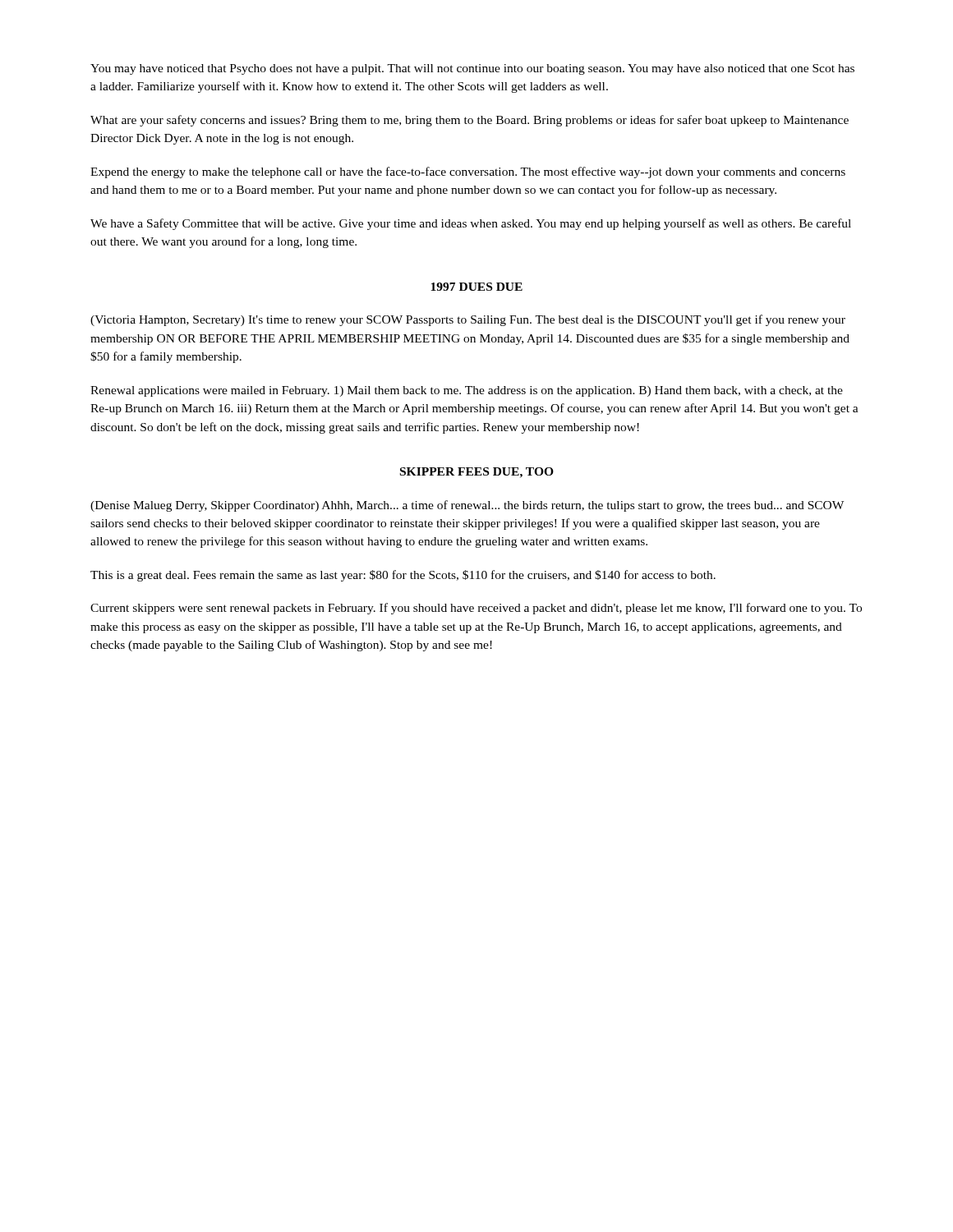
Task: Find the block on this page that starts "Expend the energy to make the telephone call"
Action: tap(468, 180)
